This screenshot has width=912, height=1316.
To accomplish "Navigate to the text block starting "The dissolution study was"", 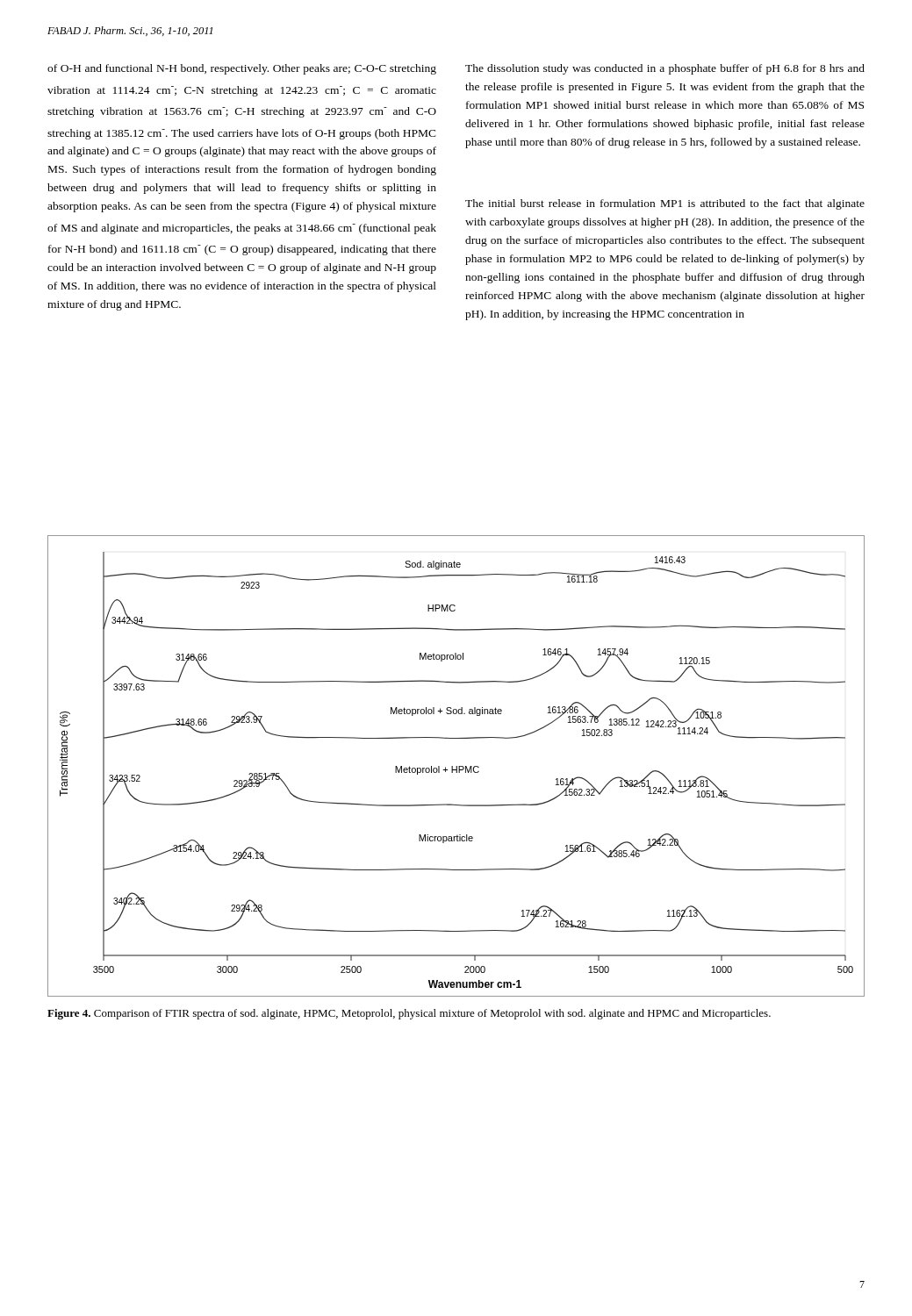I will click(665, 105).
